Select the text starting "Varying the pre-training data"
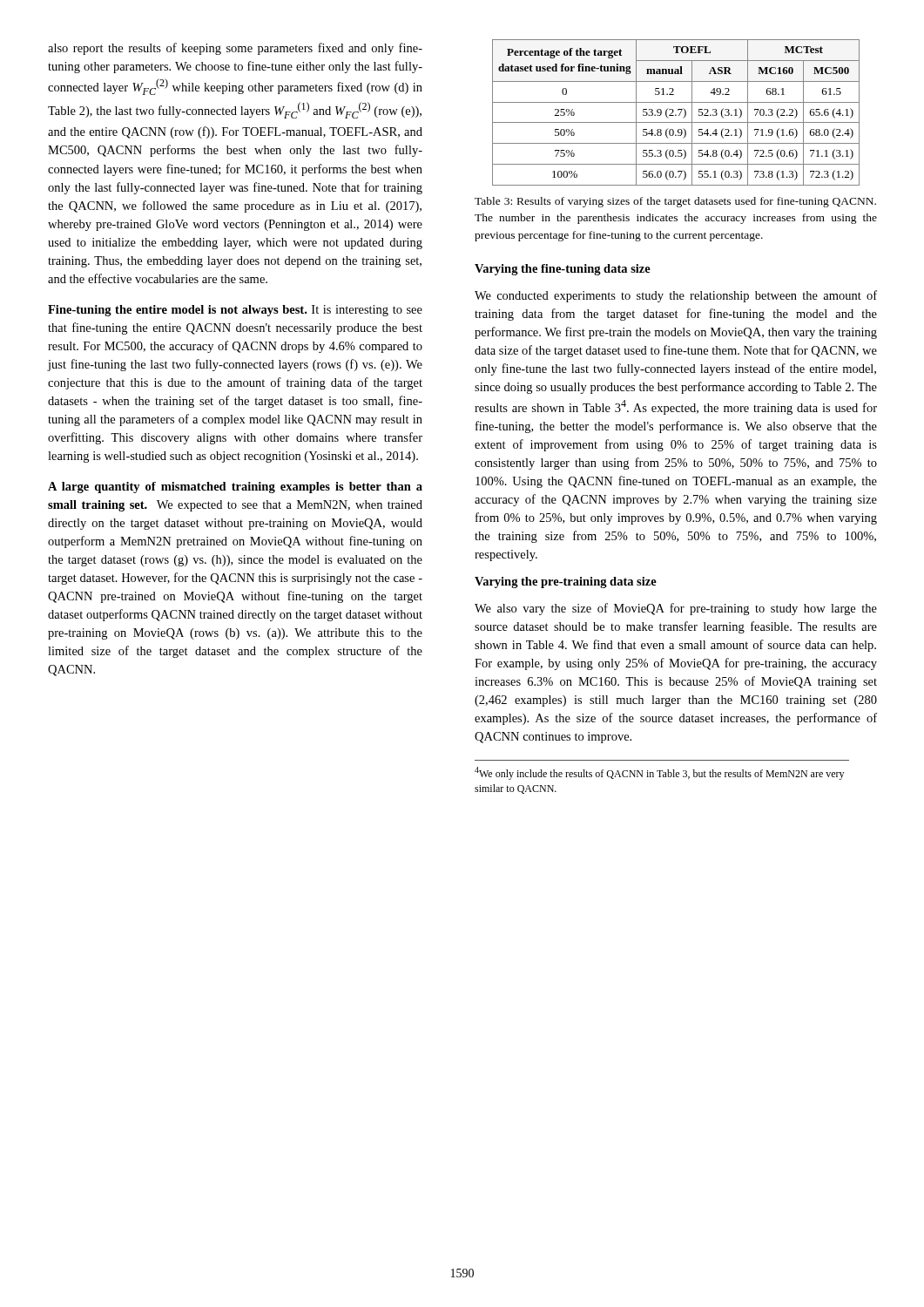 pyautogui.click(x=566, y=582)
